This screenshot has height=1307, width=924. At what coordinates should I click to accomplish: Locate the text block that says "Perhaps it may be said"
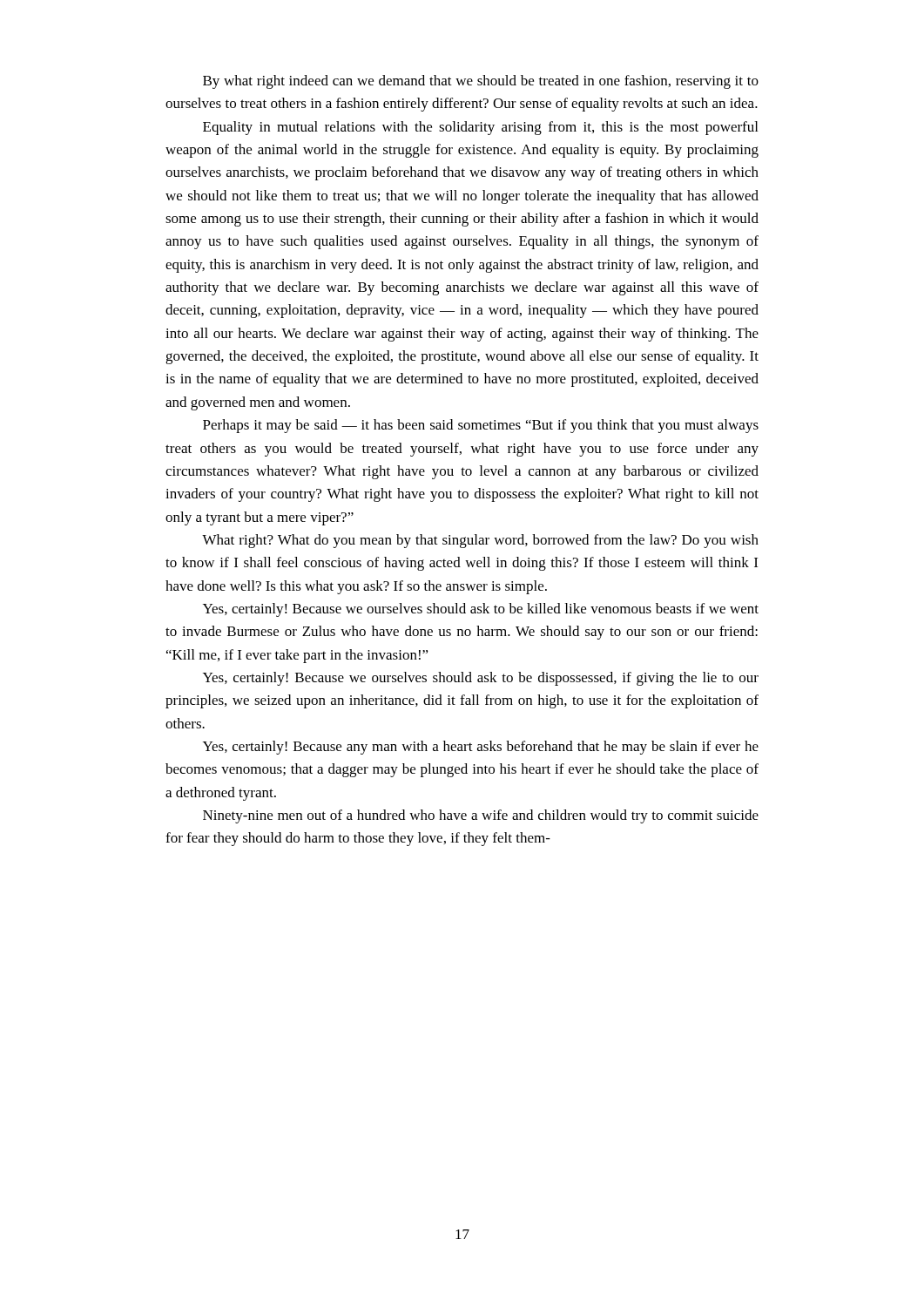(462, 471)
